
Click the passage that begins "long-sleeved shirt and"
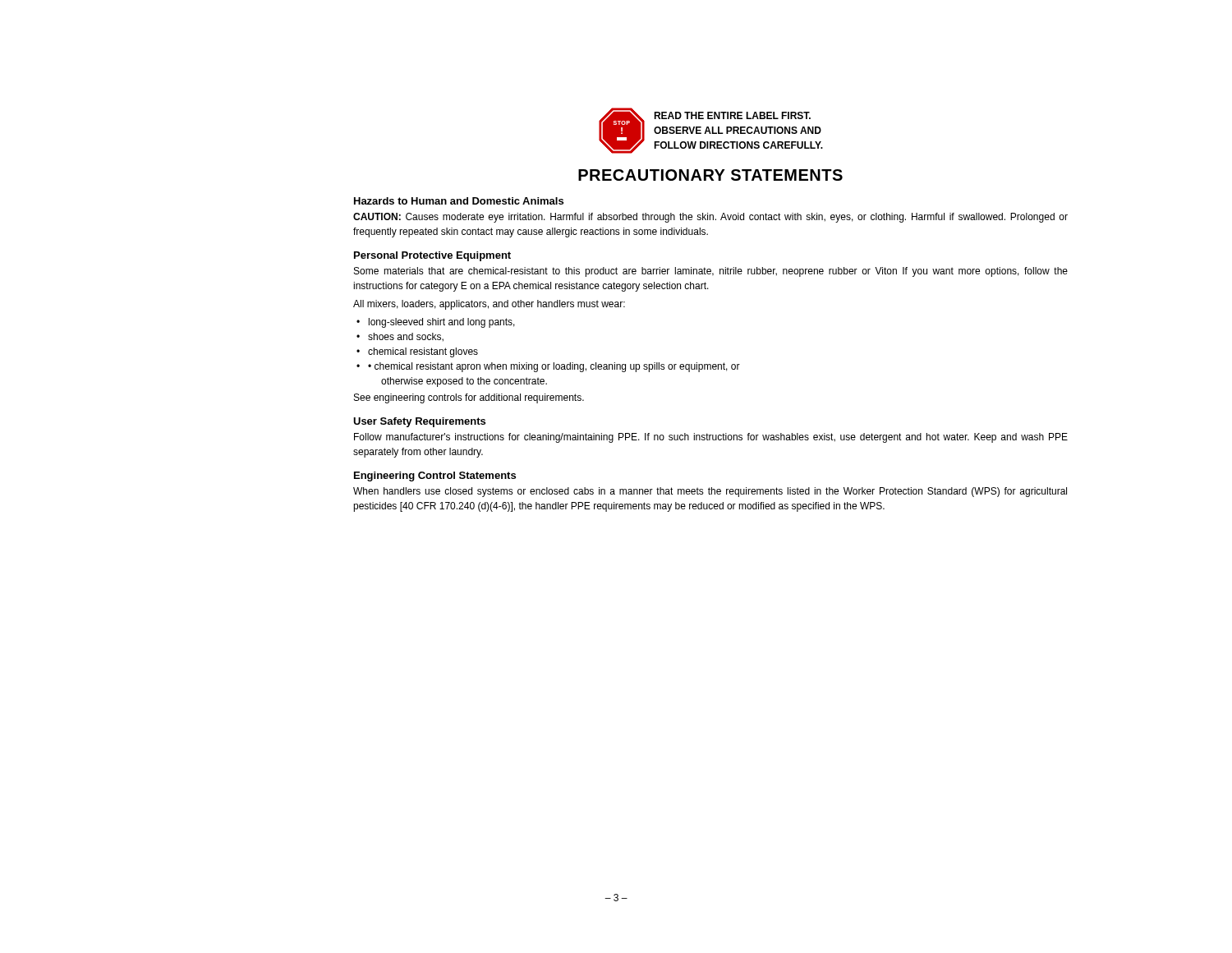point(442,322)
